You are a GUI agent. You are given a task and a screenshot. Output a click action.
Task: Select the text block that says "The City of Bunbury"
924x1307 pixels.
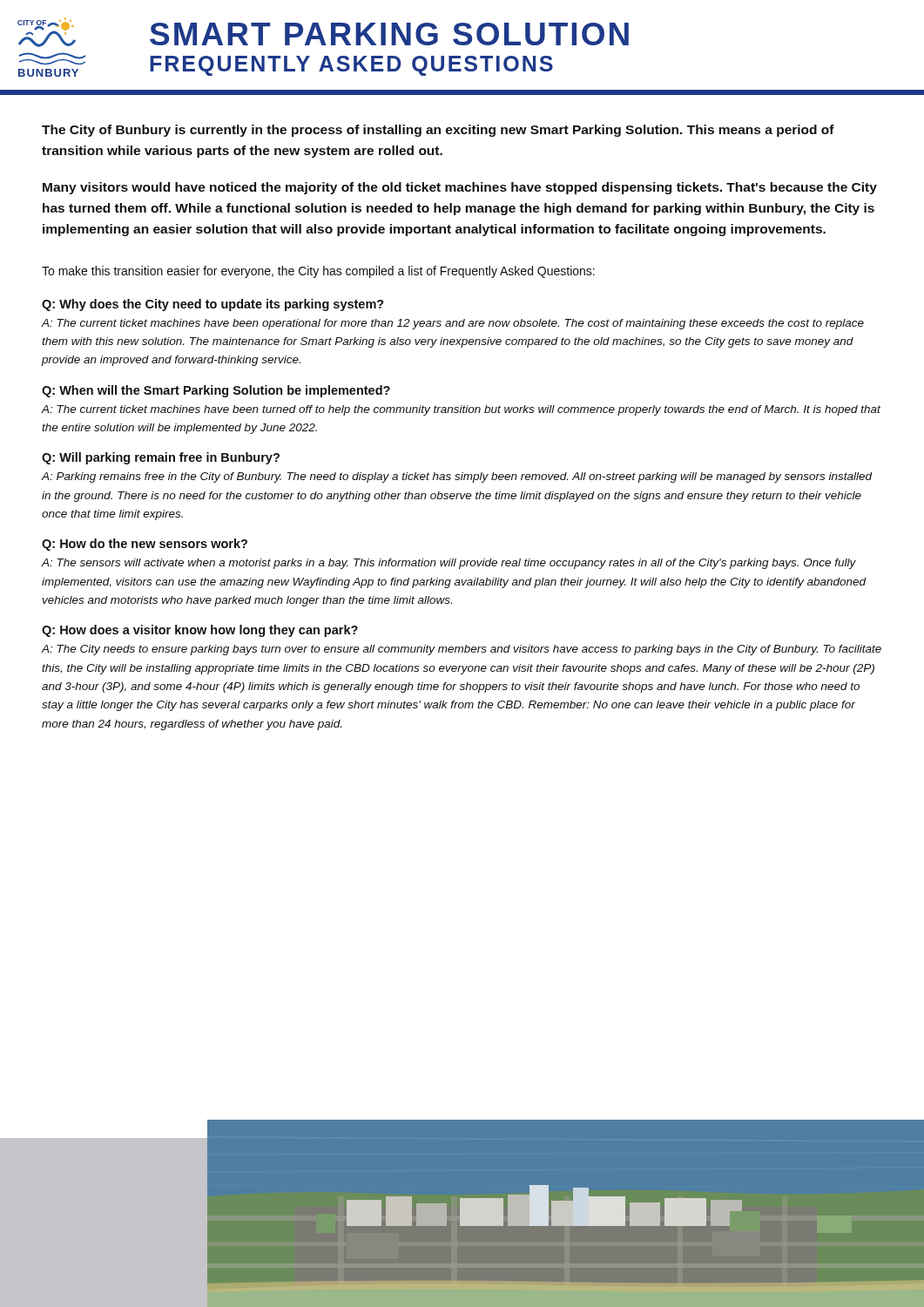(438, 140)
